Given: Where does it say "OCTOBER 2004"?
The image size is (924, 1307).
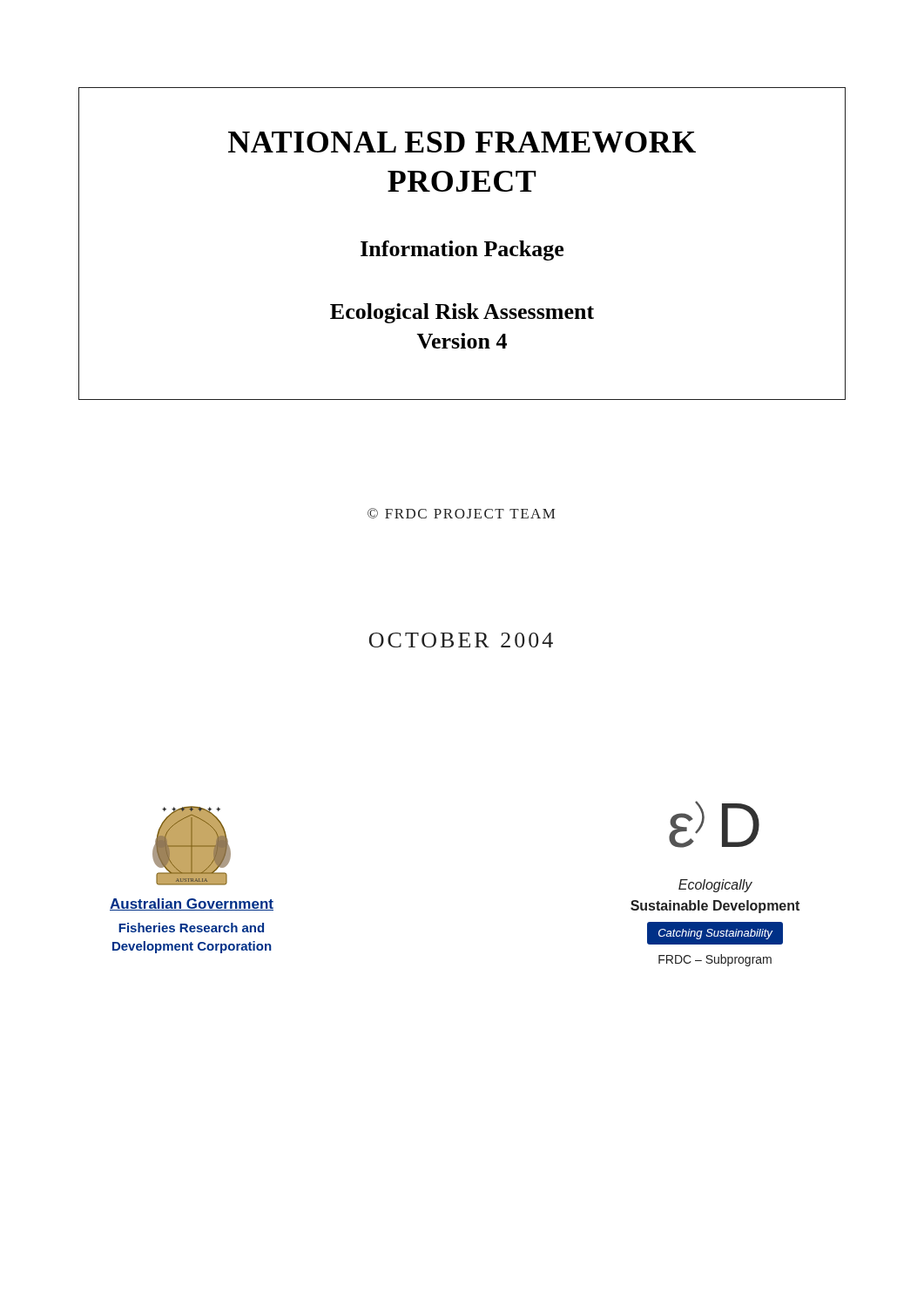Looking at the screenshot, I should pyautogui.click(x=462, y=640).
